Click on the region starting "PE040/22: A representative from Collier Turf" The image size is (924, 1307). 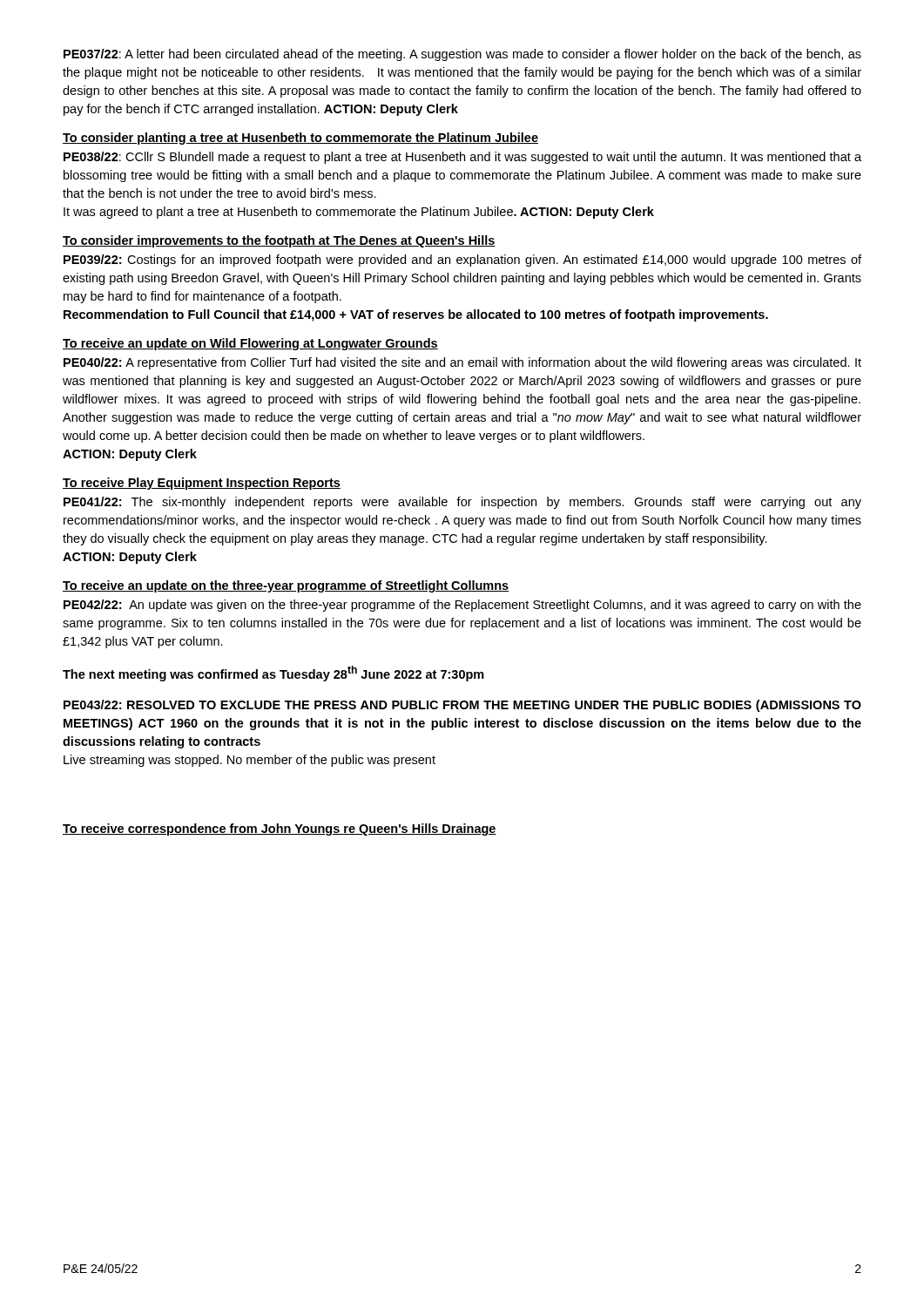coord(462,409)
